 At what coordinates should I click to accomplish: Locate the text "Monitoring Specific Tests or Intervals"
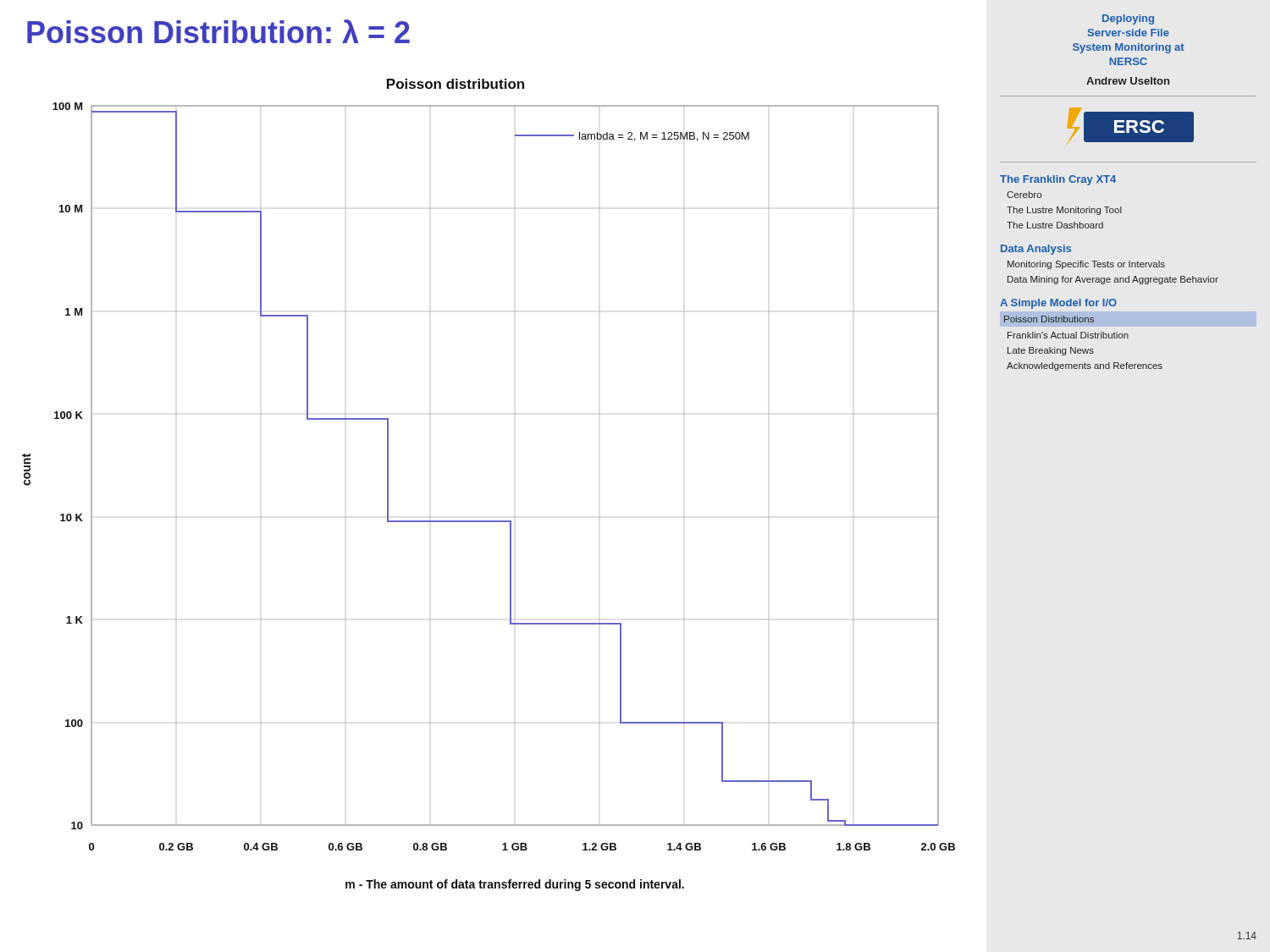(1086, 264)
